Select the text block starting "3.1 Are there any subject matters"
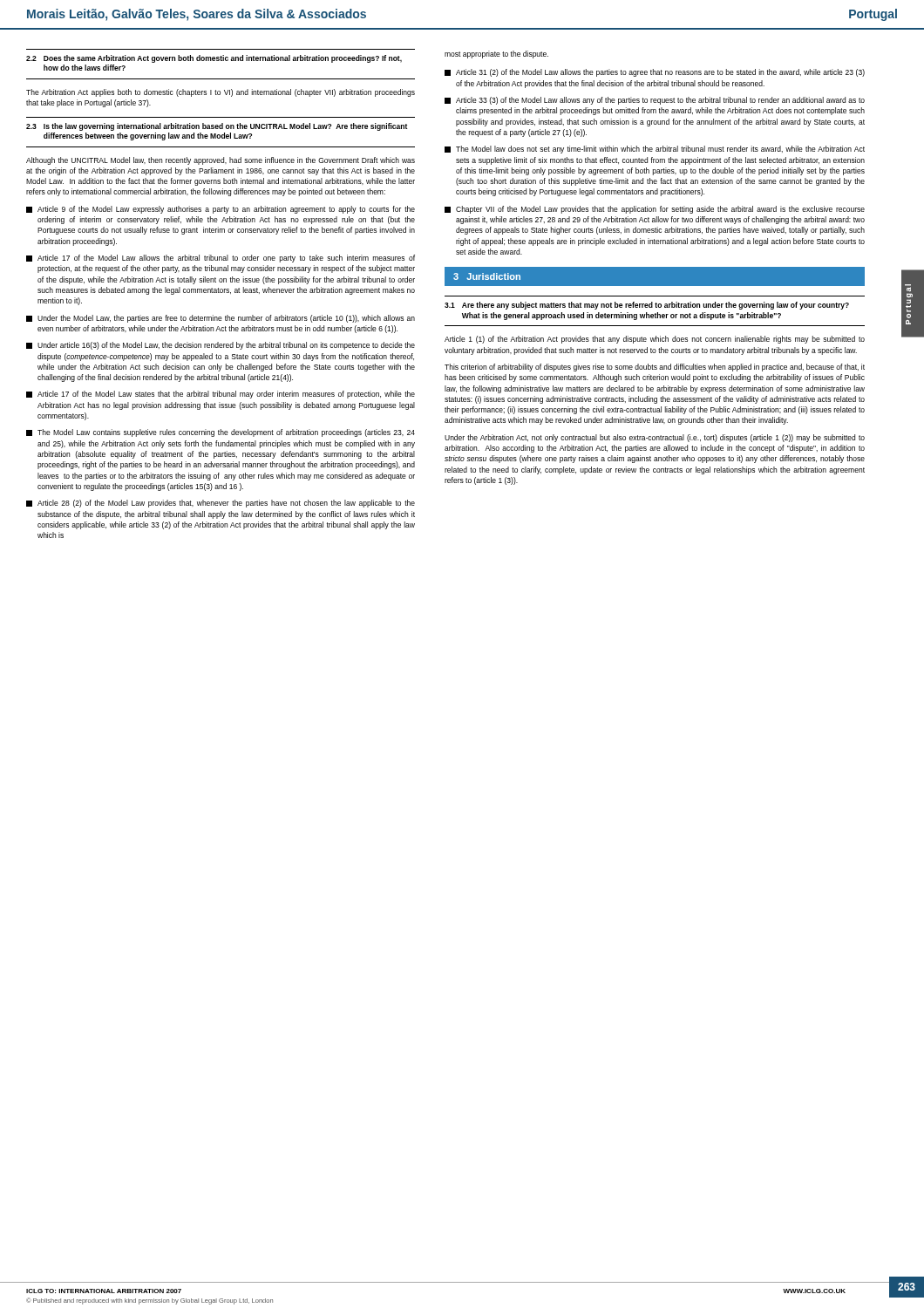This screenshot has width=924, height=1308. point(655,311)
